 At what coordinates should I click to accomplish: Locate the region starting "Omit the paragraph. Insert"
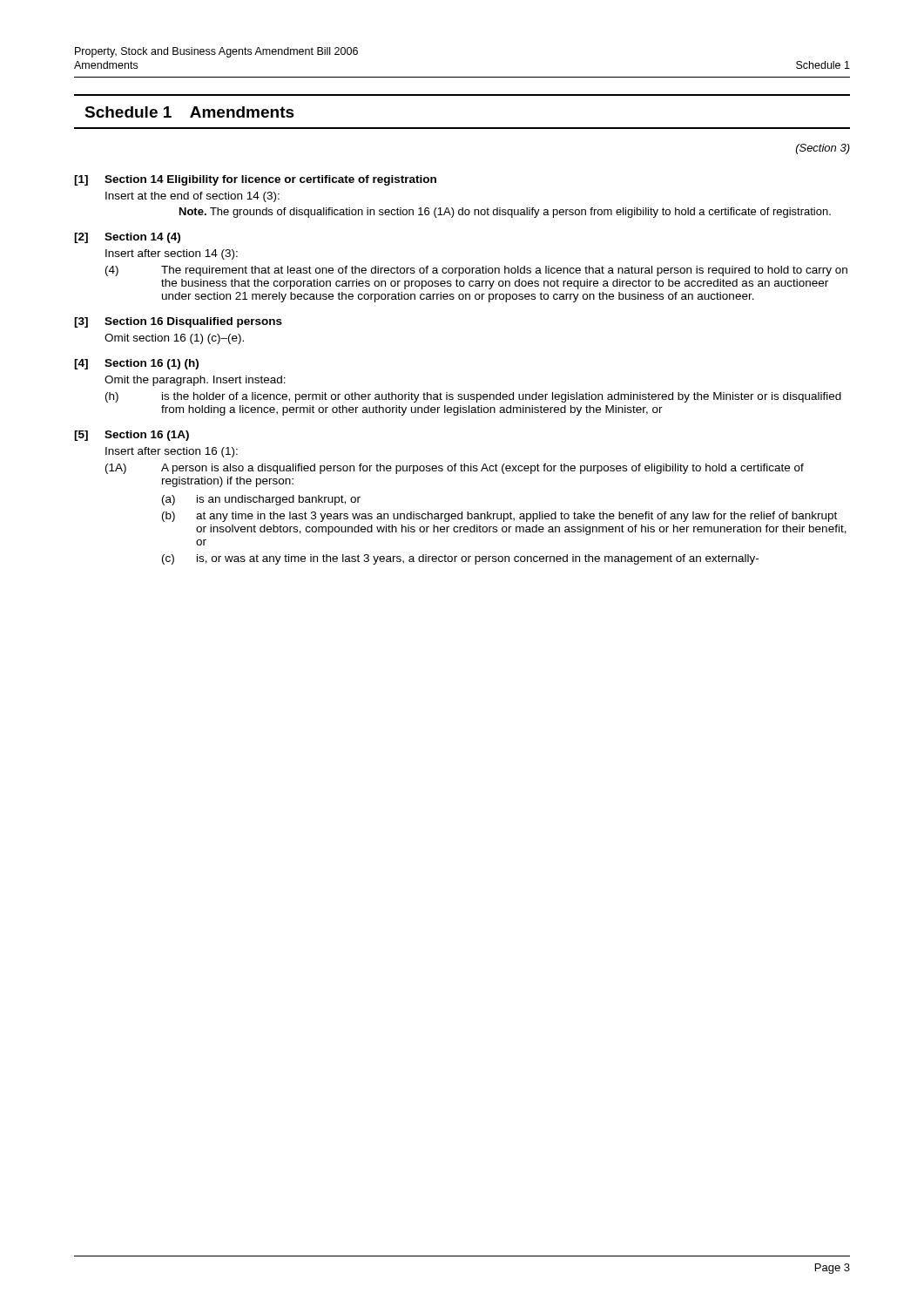tap(195, 379)
